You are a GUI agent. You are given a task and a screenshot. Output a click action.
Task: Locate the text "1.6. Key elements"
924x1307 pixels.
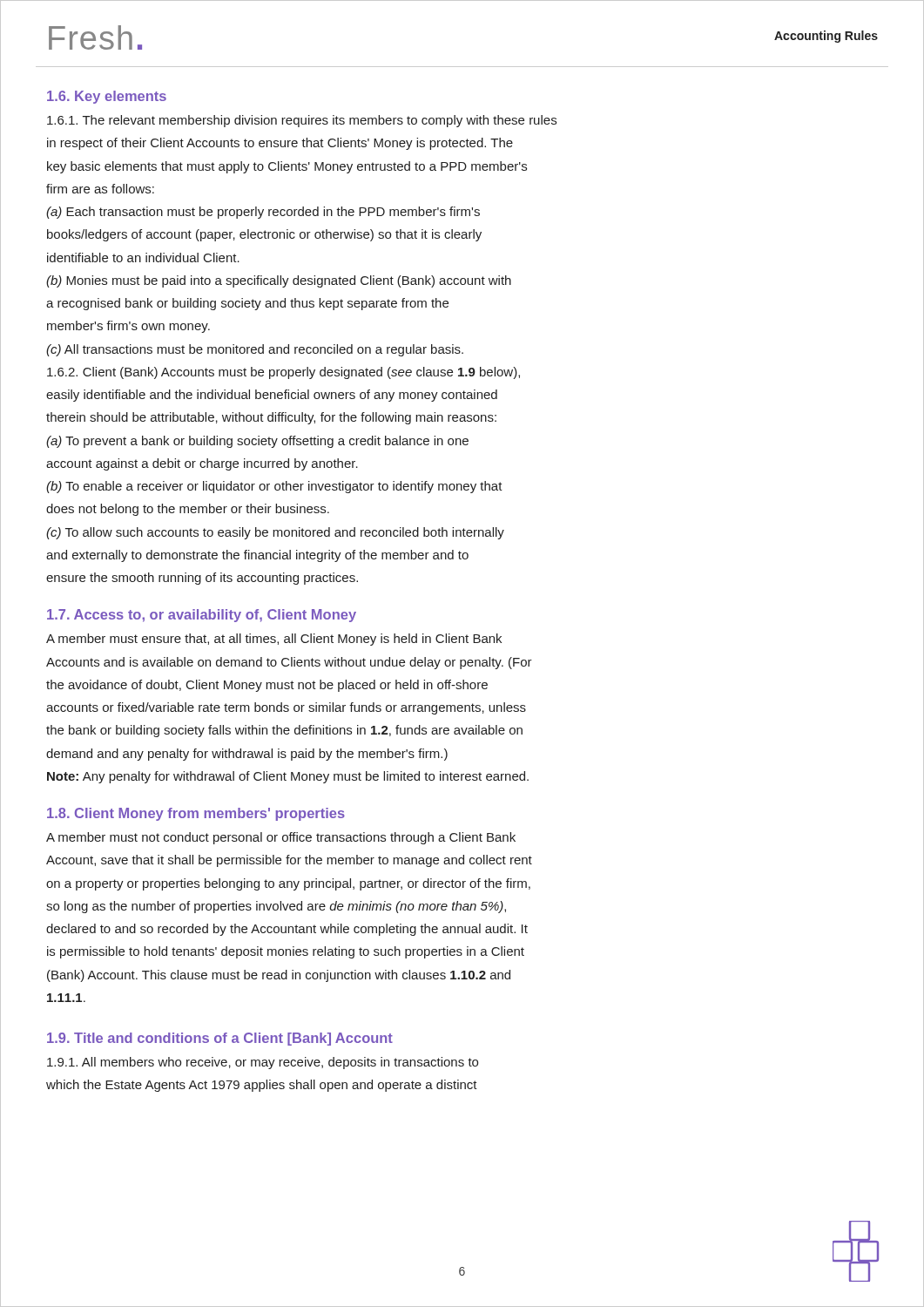(106, 96)
